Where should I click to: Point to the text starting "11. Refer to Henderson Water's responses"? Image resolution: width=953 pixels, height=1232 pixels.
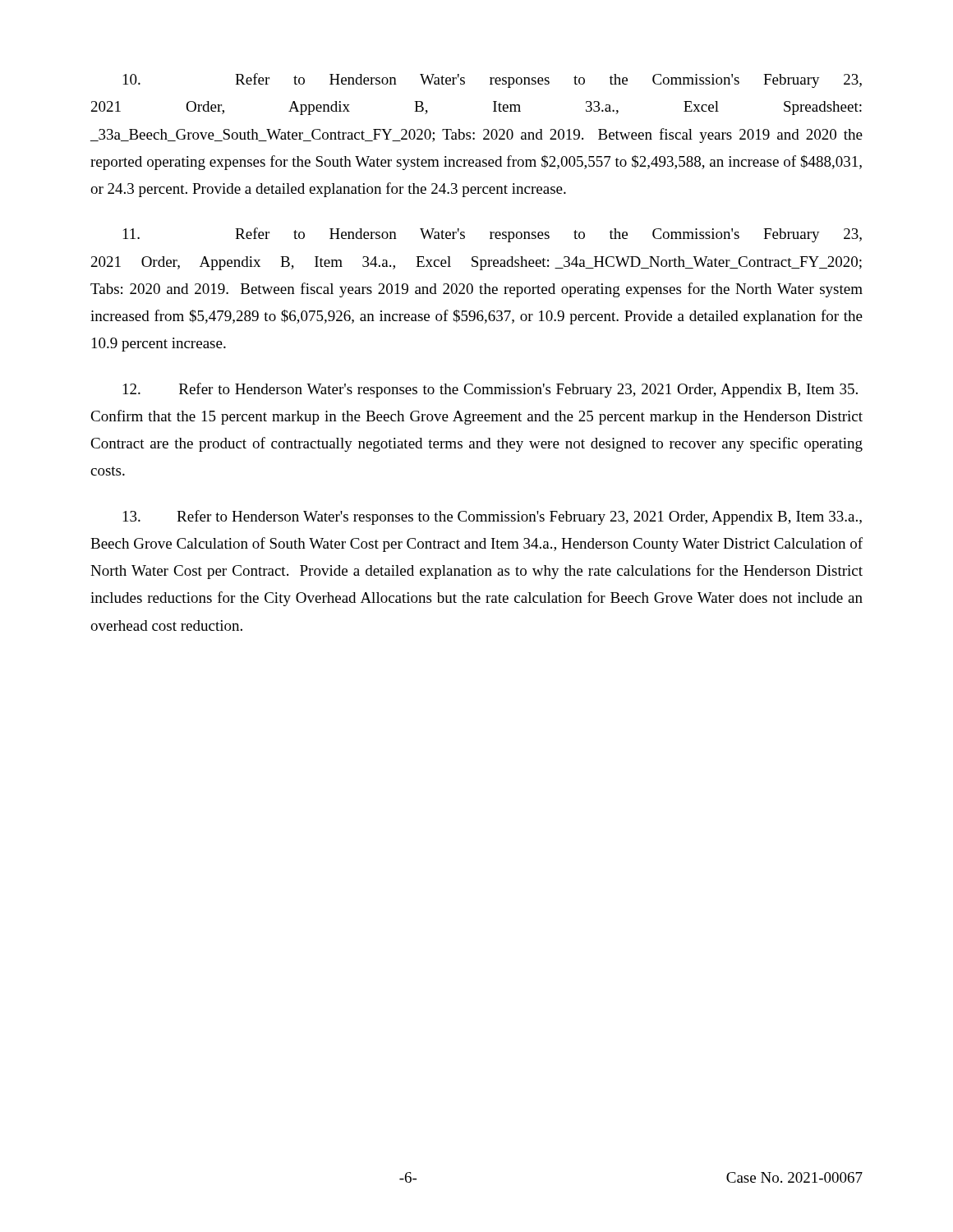[x=476, y=286]
